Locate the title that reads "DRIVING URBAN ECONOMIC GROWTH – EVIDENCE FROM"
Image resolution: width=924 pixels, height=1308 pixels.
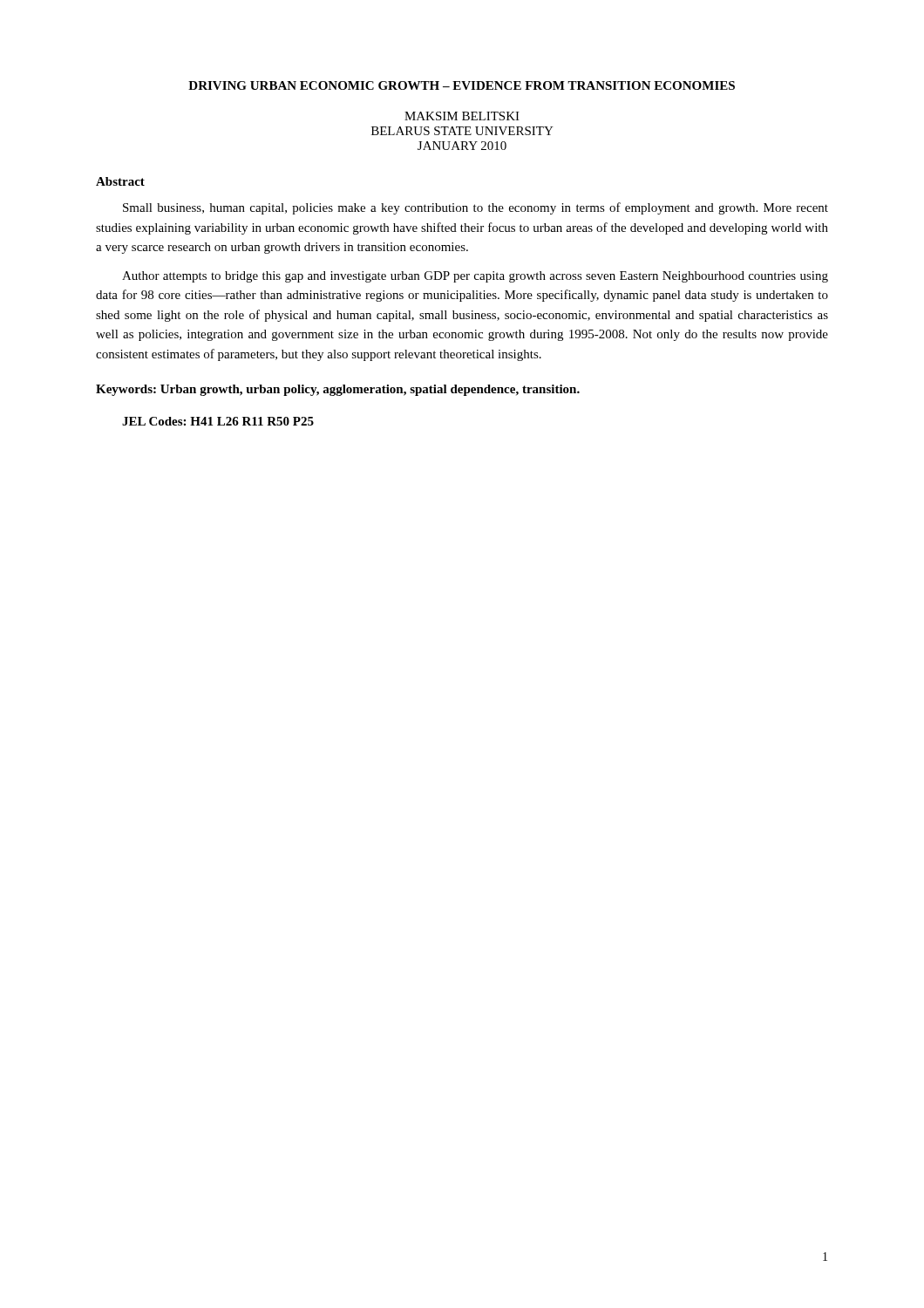point(462,85)
